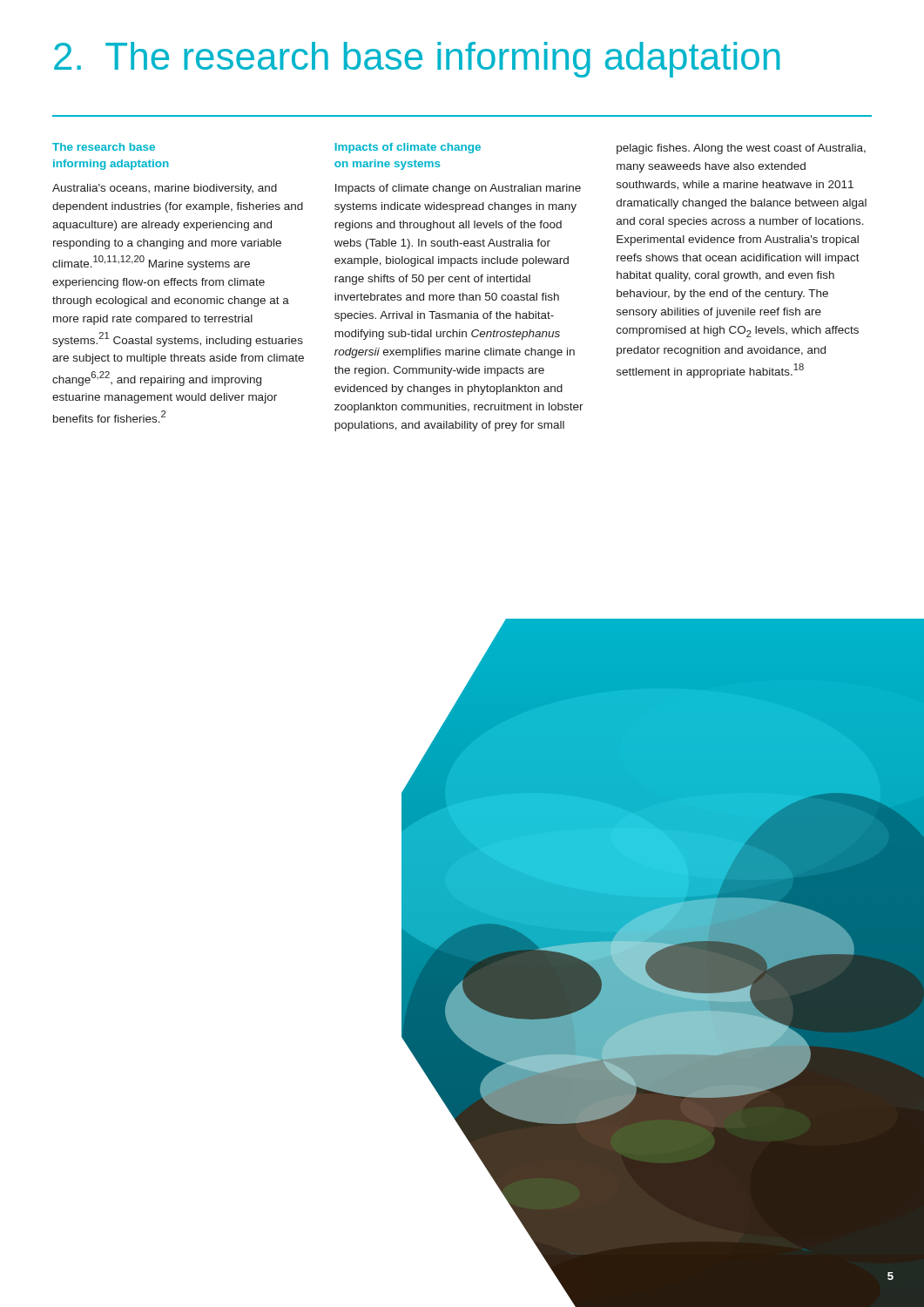Screen dimensions: 1307x924
Task: Point to the block starting "Australia's oceans, marine biodiversity,"
Action: 180,304
